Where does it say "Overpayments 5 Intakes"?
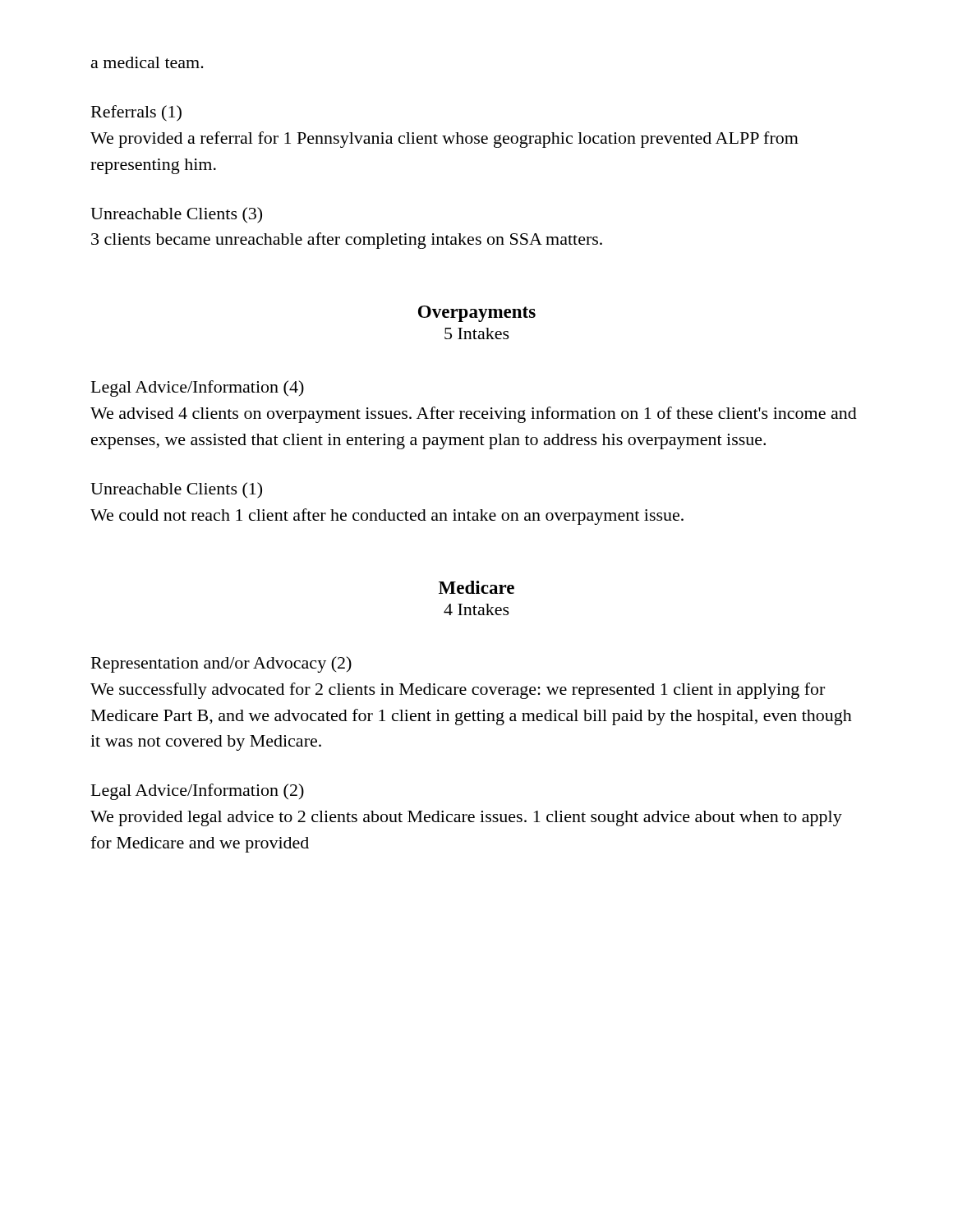Image resolution: width=953 pixels, height=1232 pixels. pos(476,323)
